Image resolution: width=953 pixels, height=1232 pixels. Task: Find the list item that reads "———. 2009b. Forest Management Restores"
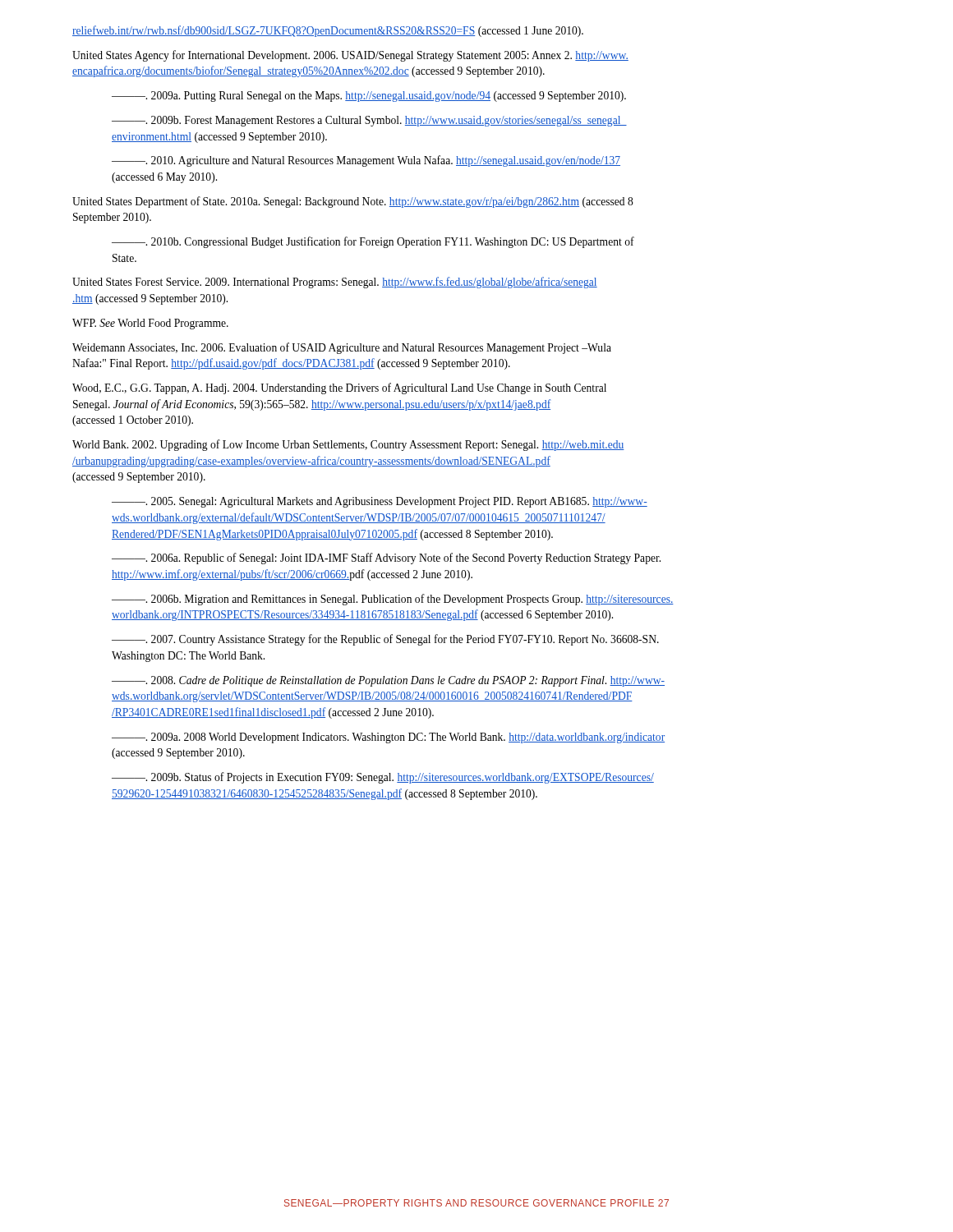click(x=369, y=128)
